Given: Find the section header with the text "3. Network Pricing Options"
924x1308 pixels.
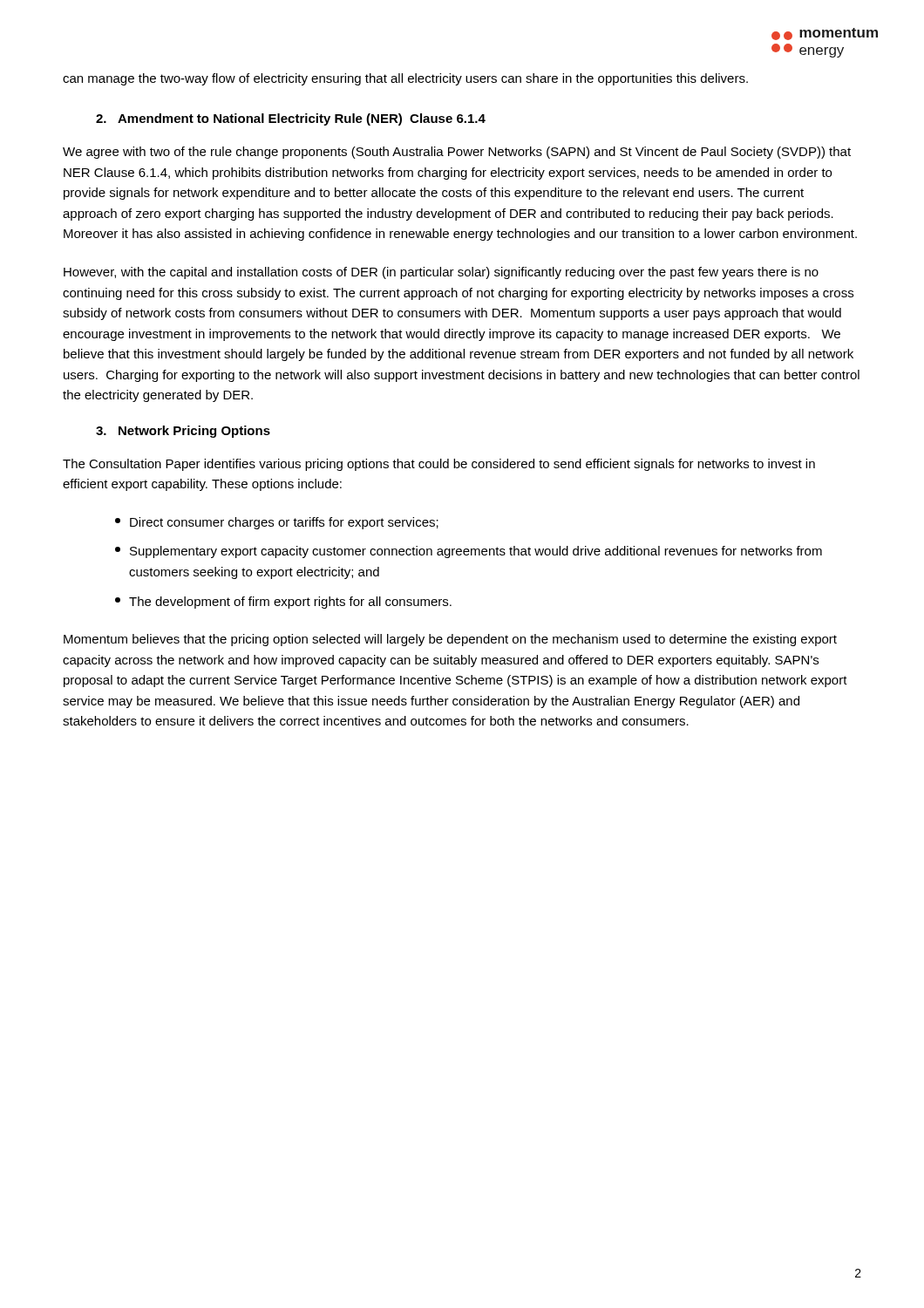Looking at the screenshot, I should [183, 430].
